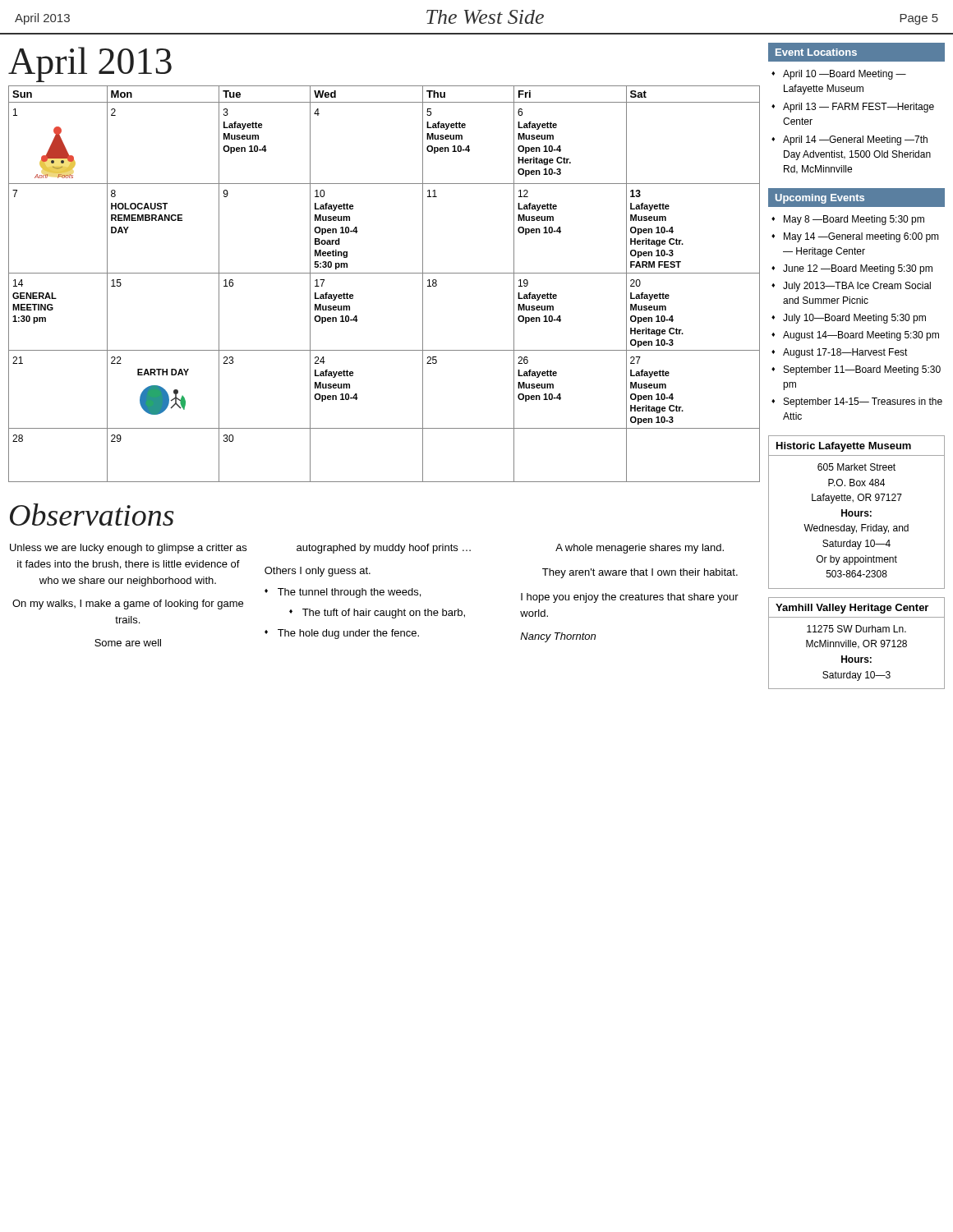Select the text block starting "♦September 14-15— Treasures in the Attic"
The image size is (953, 1232).
tap(857, 409)
